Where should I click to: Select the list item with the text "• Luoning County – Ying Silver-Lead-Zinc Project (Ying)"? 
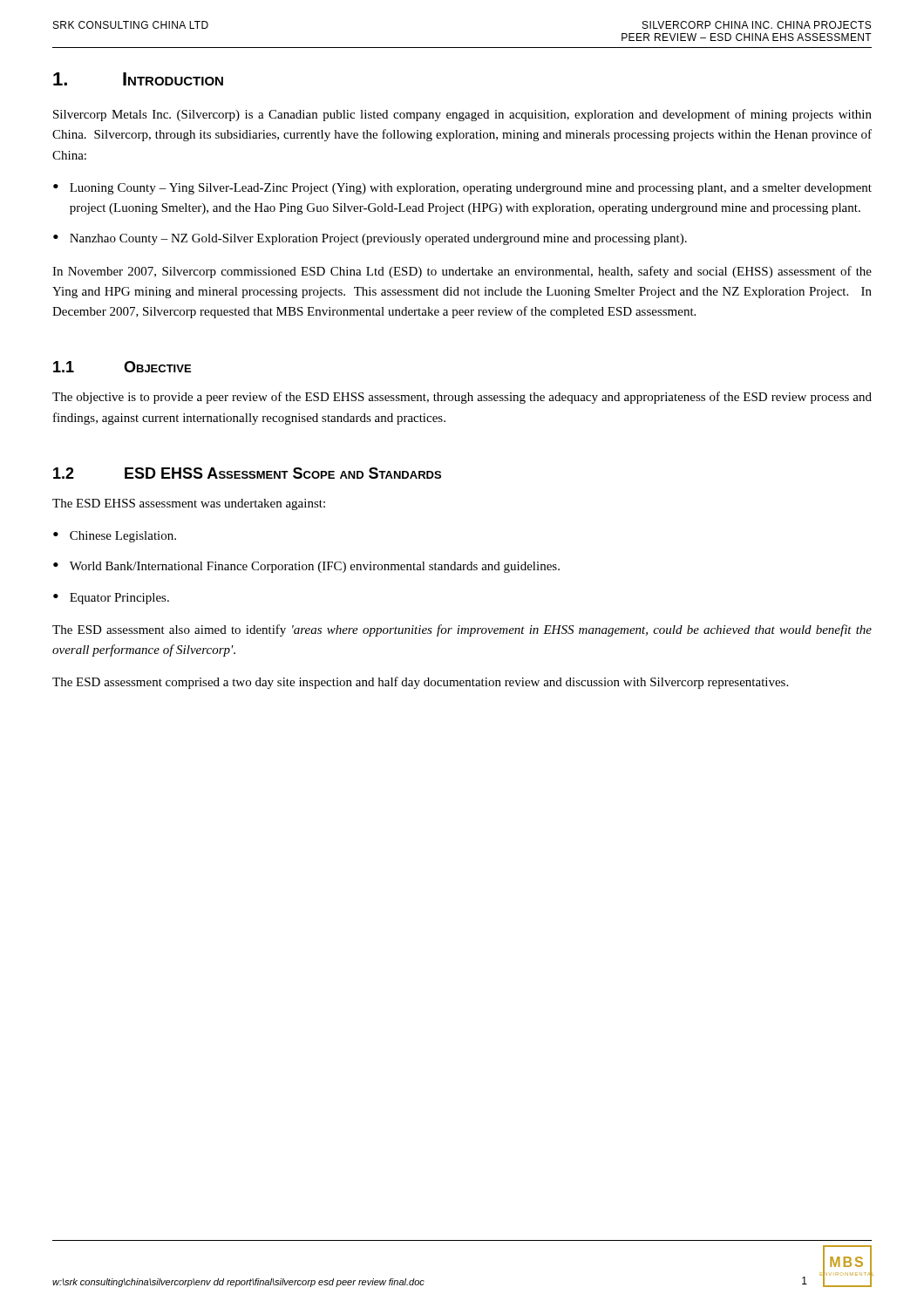point(462,198)
